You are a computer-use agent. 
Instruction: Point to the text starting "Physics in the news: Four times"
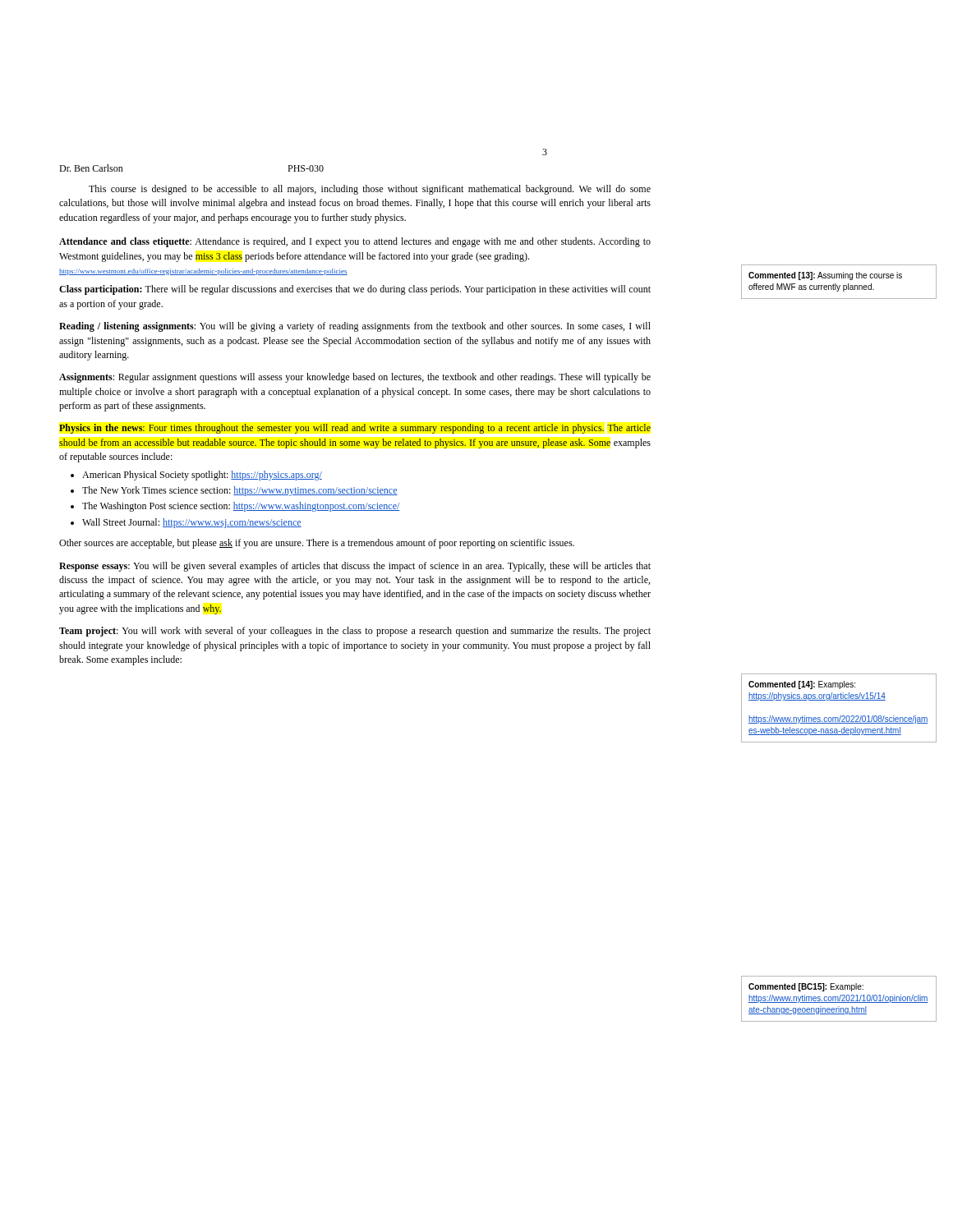(355, 443)
